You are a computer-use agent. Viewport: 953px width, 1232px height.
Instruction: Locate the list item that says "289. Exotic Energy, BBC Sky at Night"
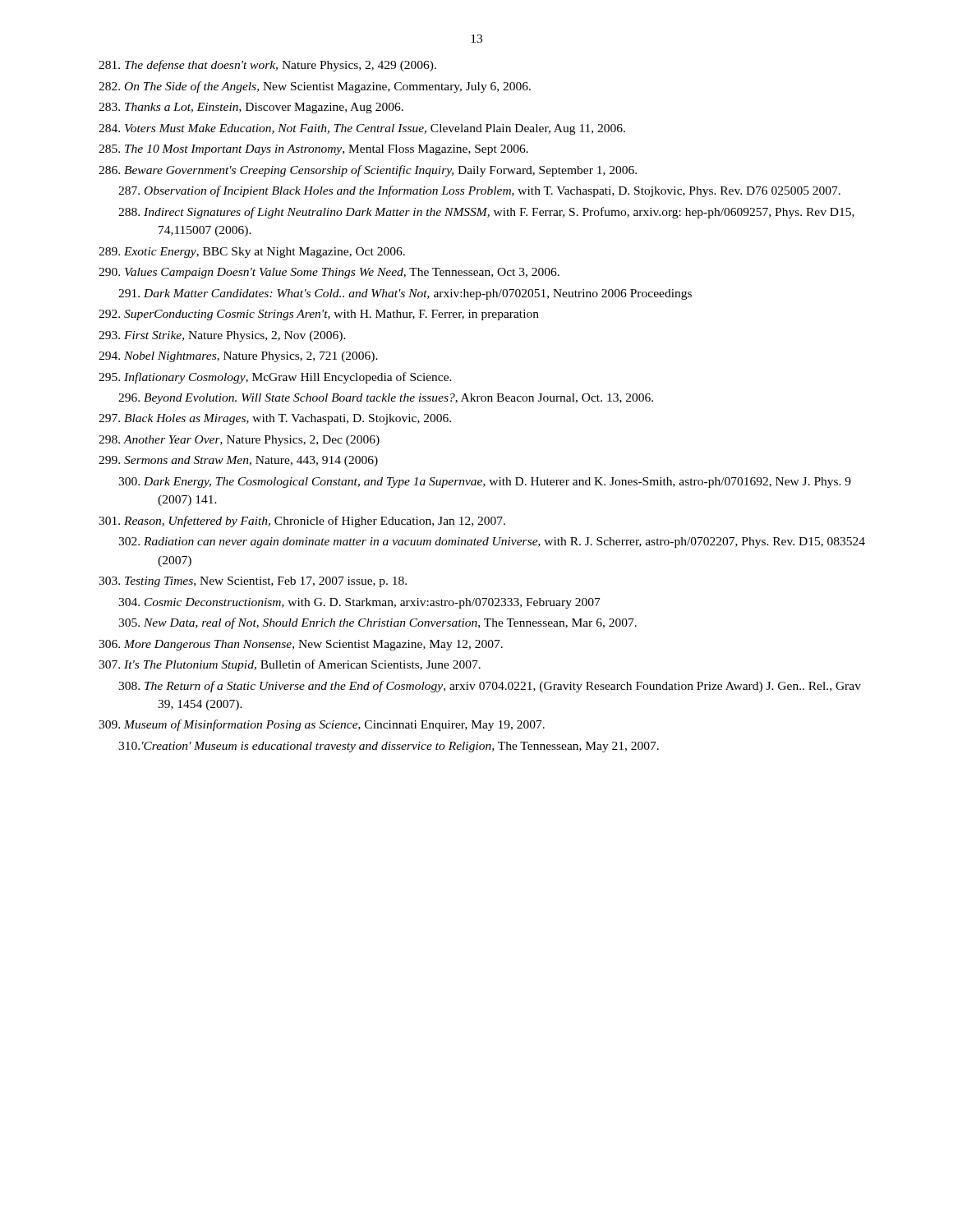[252, 251]
